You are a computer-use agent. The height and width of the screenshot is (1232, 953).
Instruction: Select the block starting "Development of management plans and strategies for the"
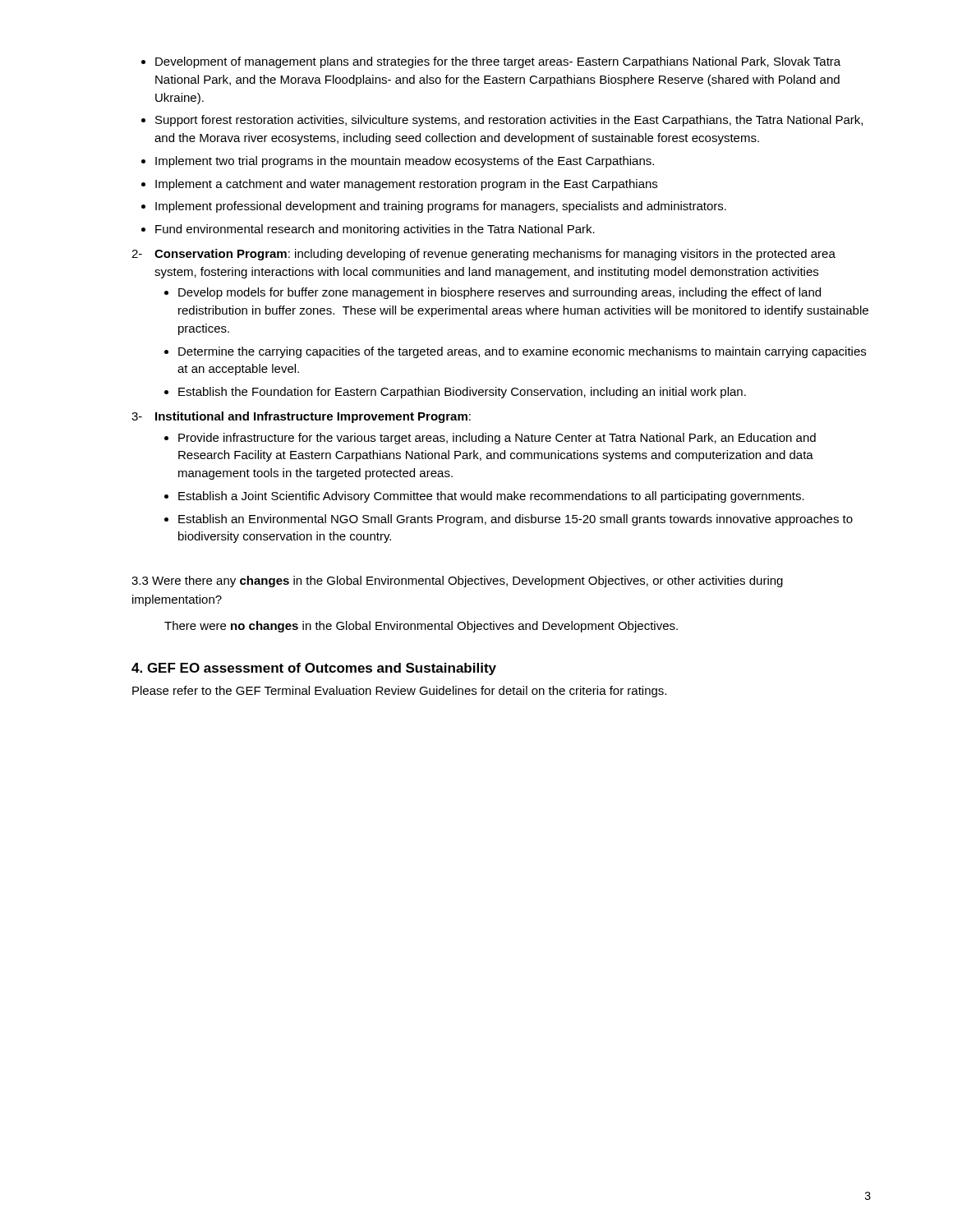513,79
